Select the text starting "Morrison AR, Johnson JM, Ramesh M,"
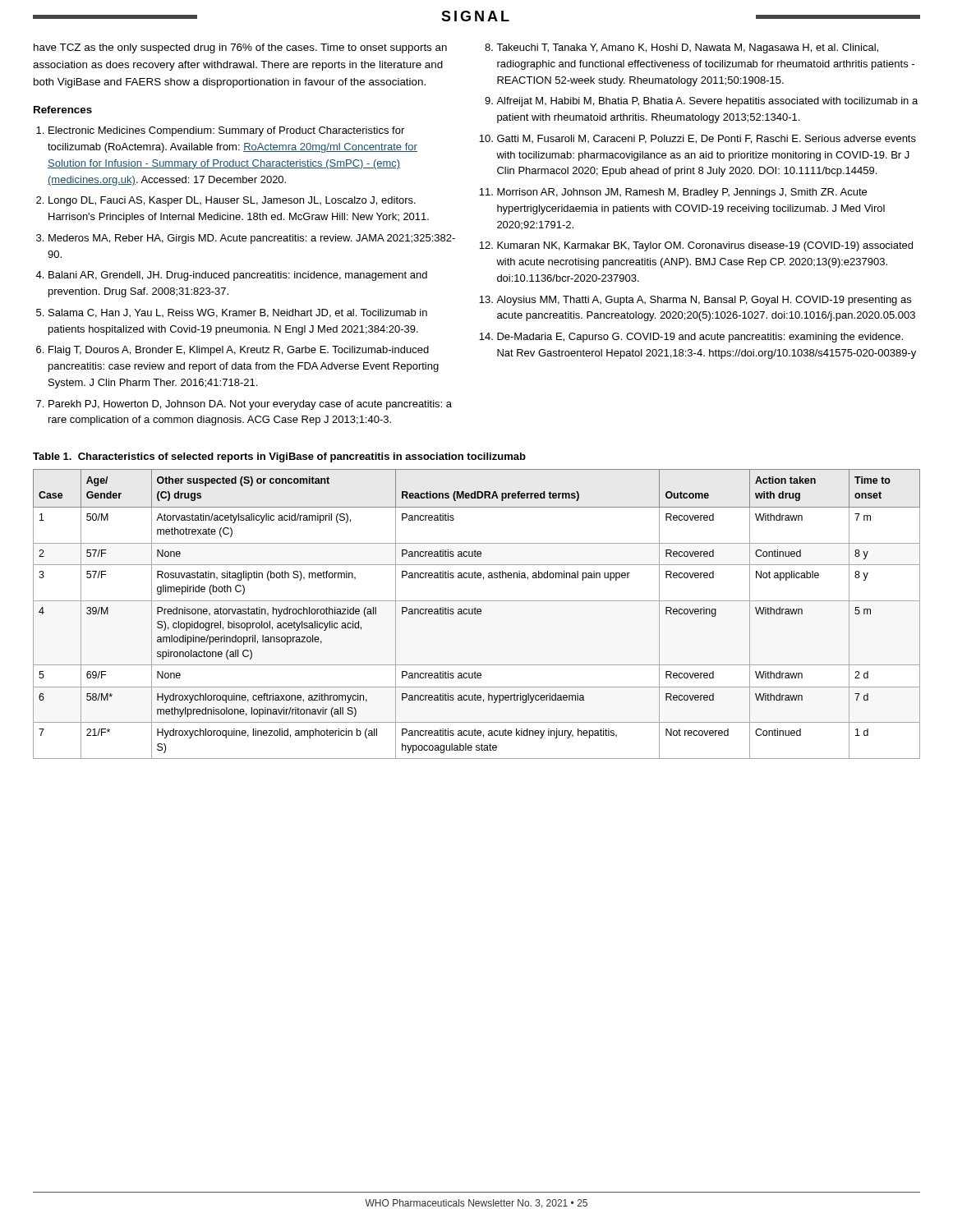This screenshot has height=1232, width=953. coord(691,208)
